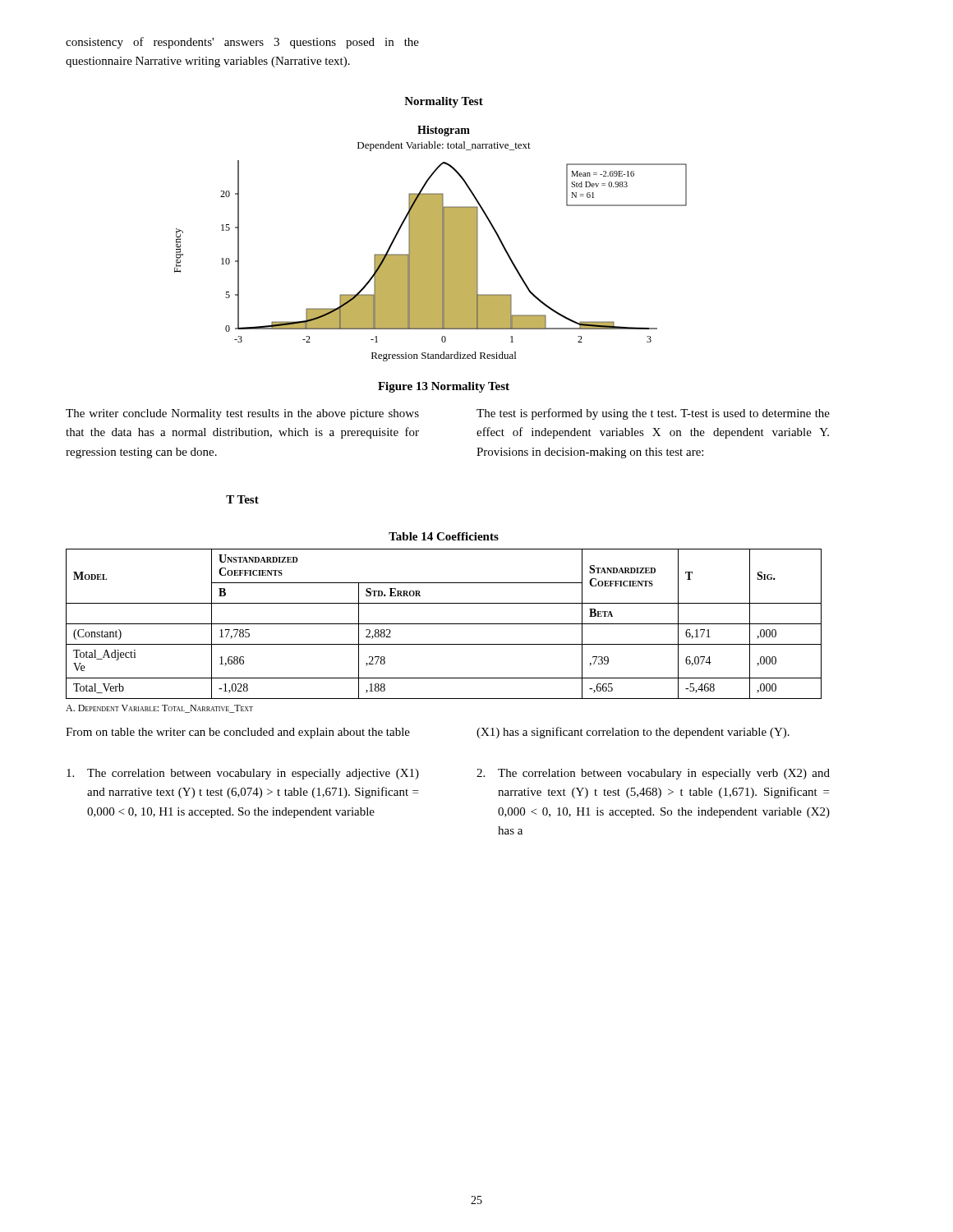Select the table
The image size is (953, 1232).
coord(444,632)
